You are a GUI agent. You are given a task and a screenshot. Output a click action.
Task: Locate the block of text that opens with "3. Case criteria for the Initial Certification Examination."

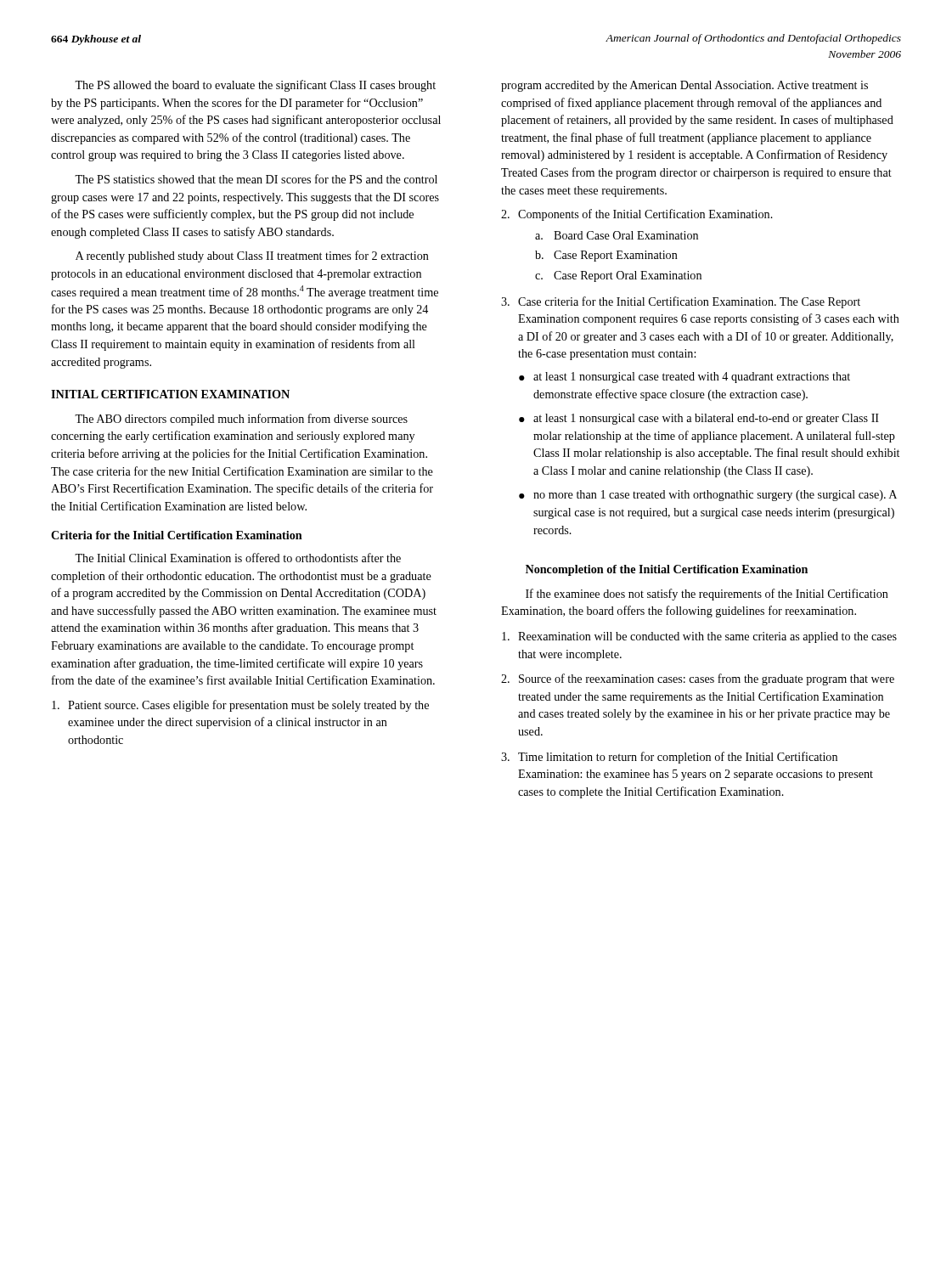(701, 419)
